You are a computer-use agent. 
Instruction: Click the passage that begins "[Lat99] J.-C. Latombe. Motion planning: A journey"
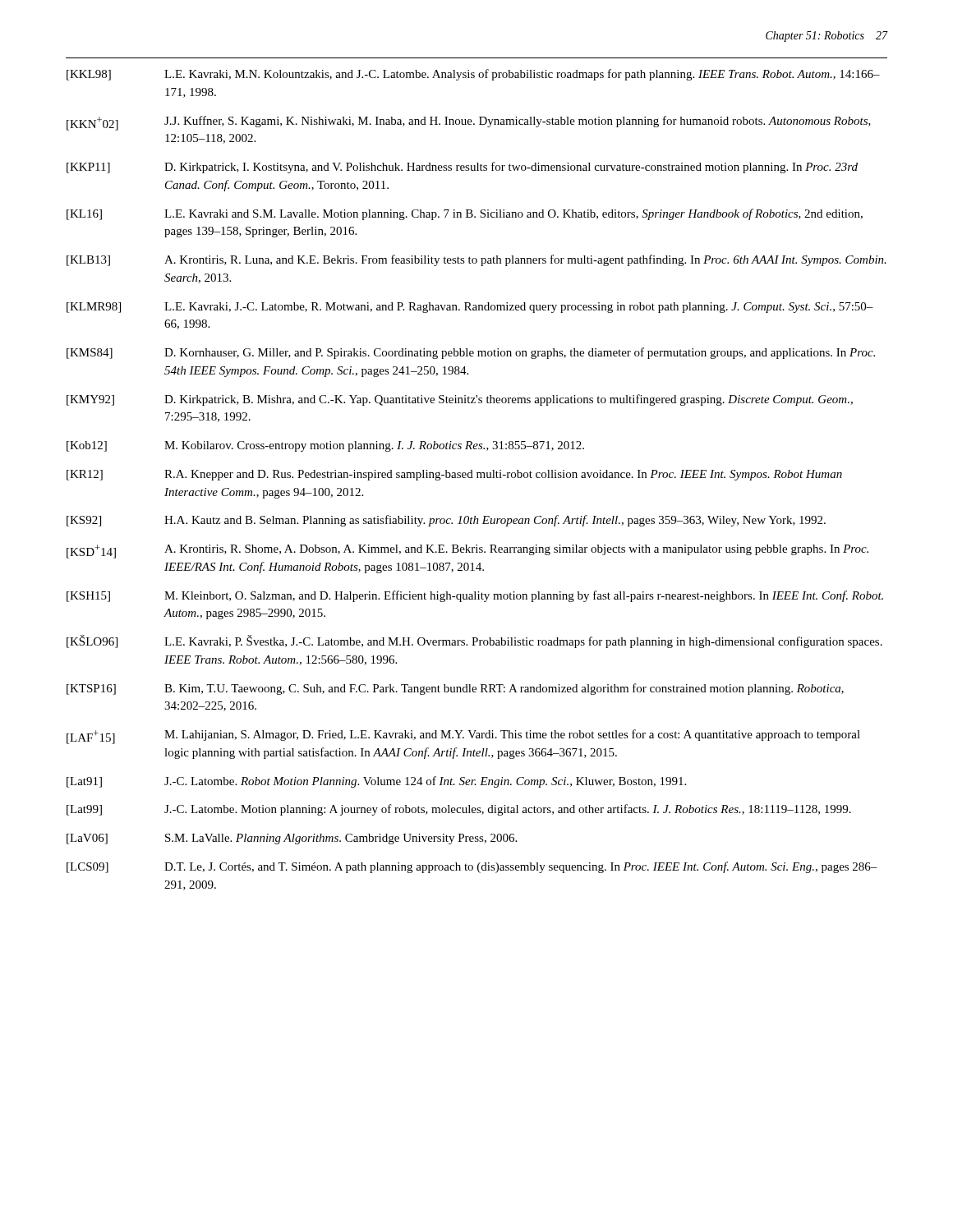pyautogui.click(x=476, y=810)
